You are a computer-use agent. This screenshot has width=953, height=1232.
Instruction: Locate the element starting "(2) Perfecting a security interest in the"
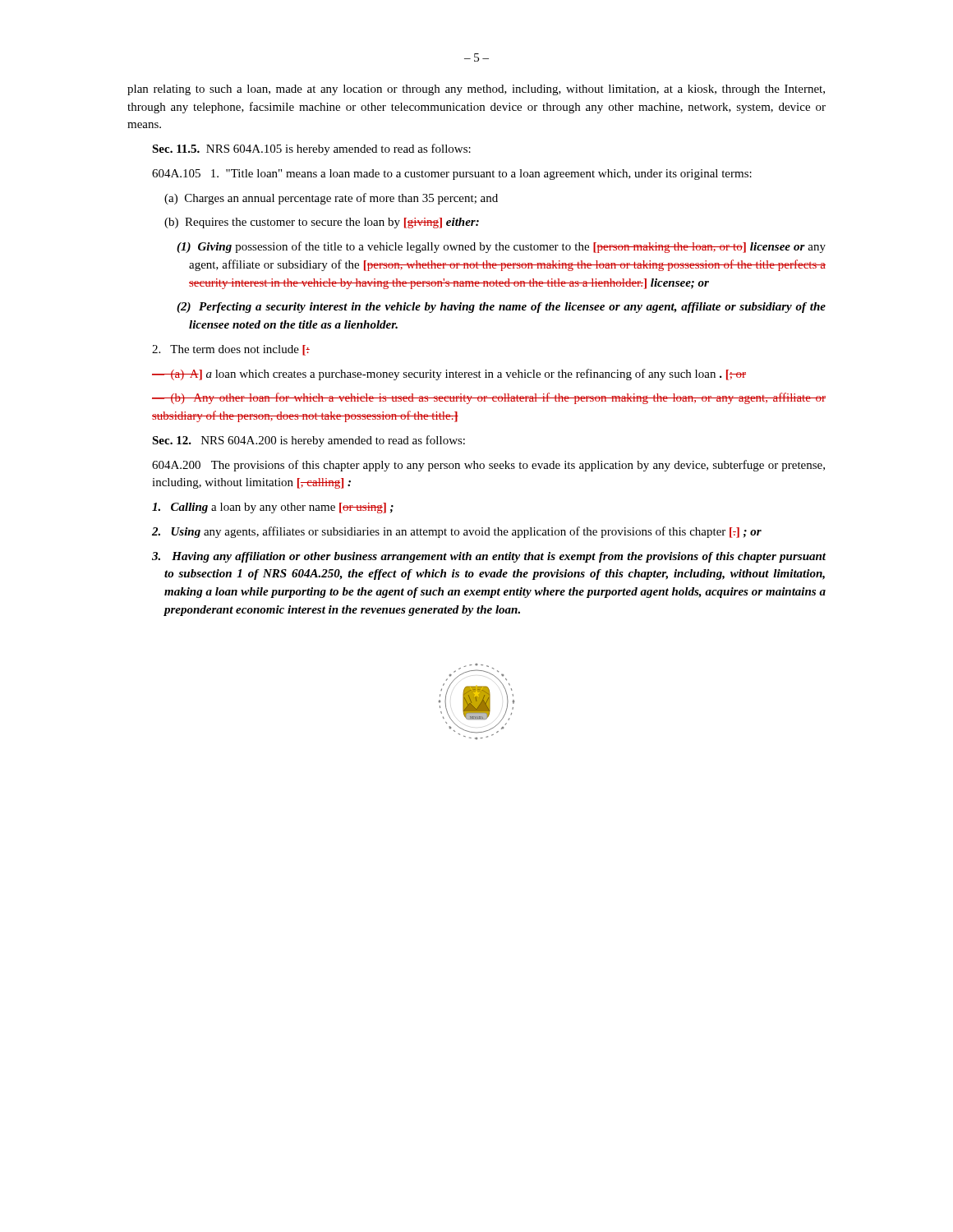501,316
